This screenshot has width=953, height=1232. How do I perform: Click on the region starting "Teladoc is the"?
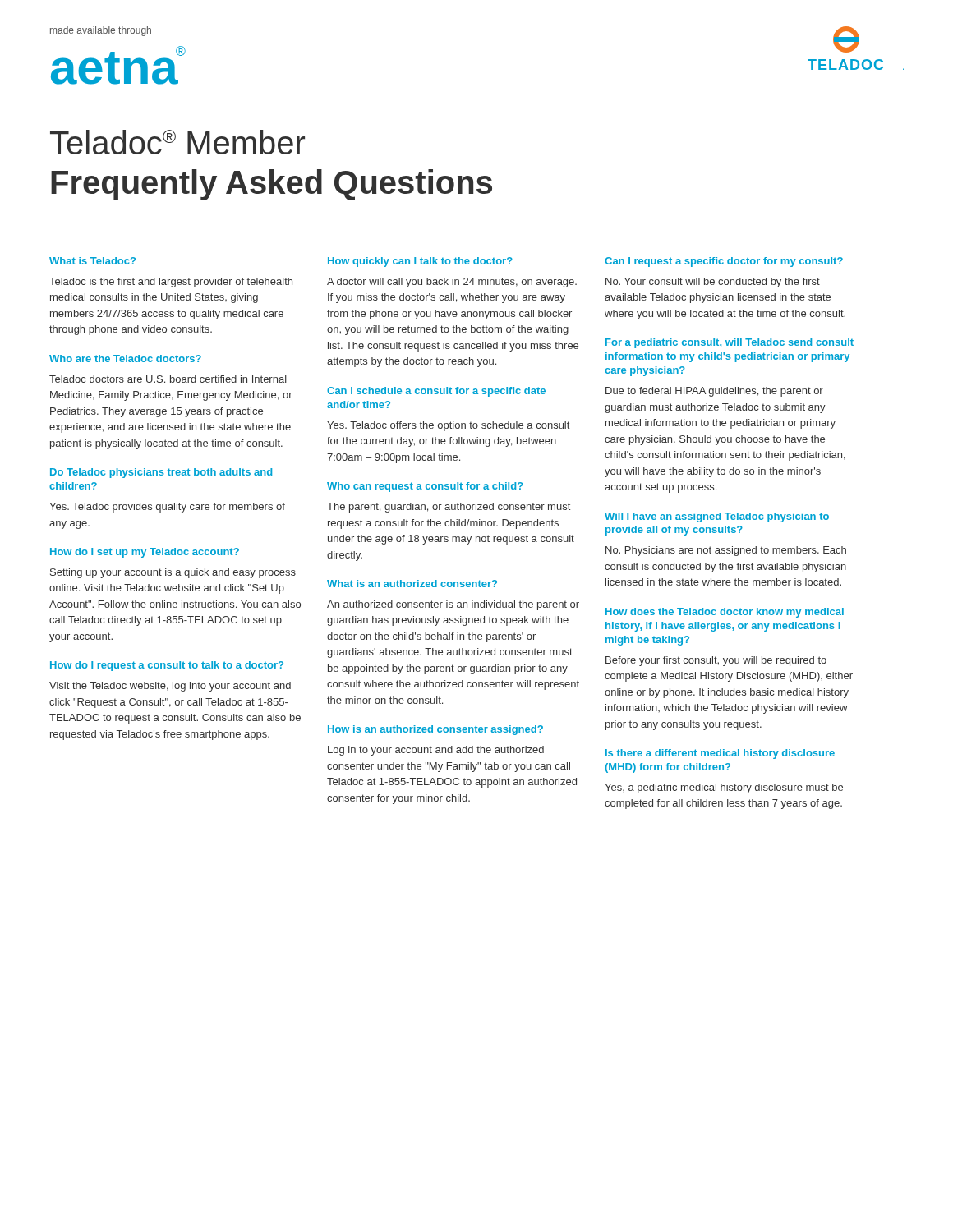[x=171, y=305]
